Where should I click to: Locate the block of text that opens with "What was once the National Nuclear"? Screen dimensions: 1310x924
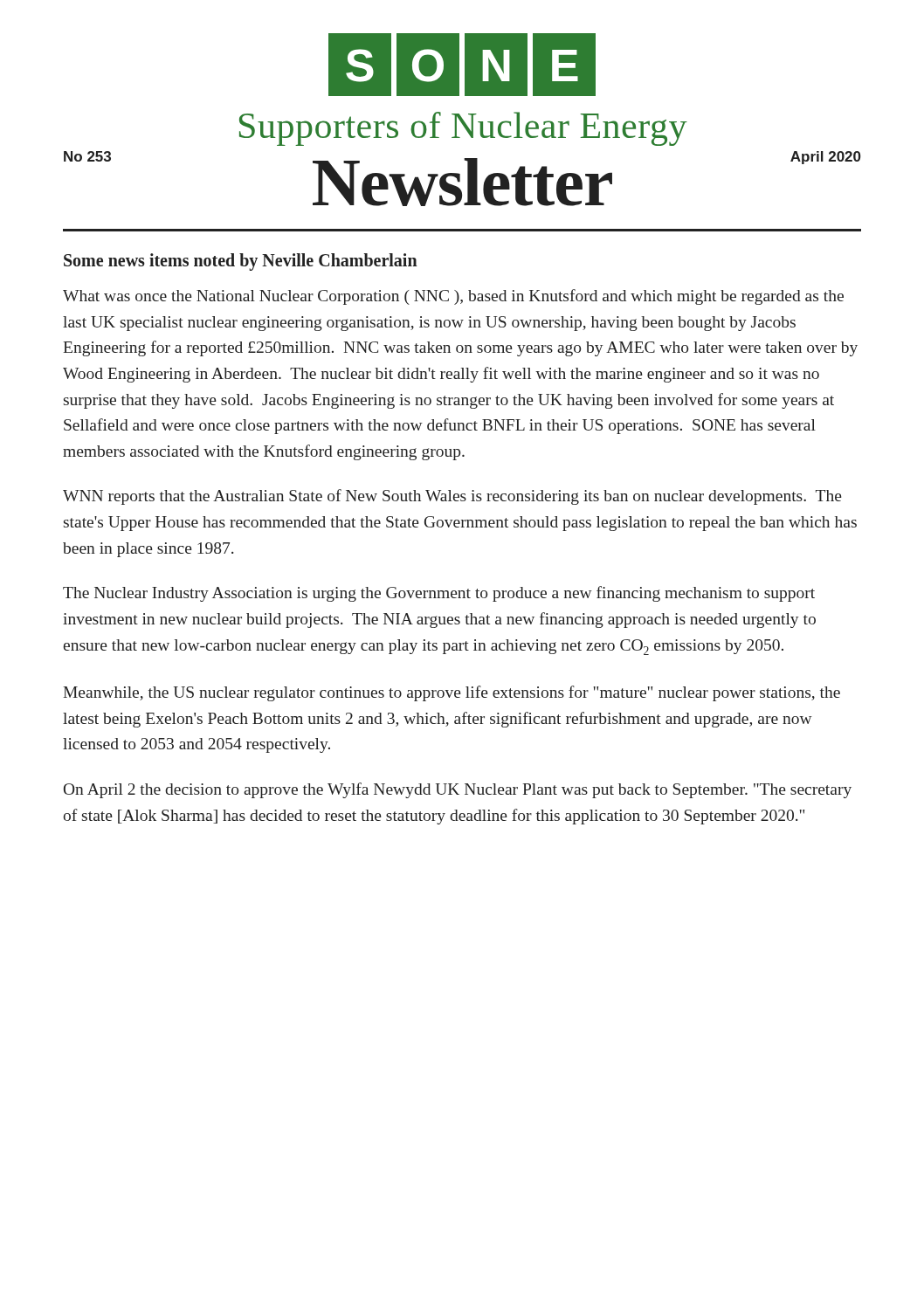click(460, 373)
